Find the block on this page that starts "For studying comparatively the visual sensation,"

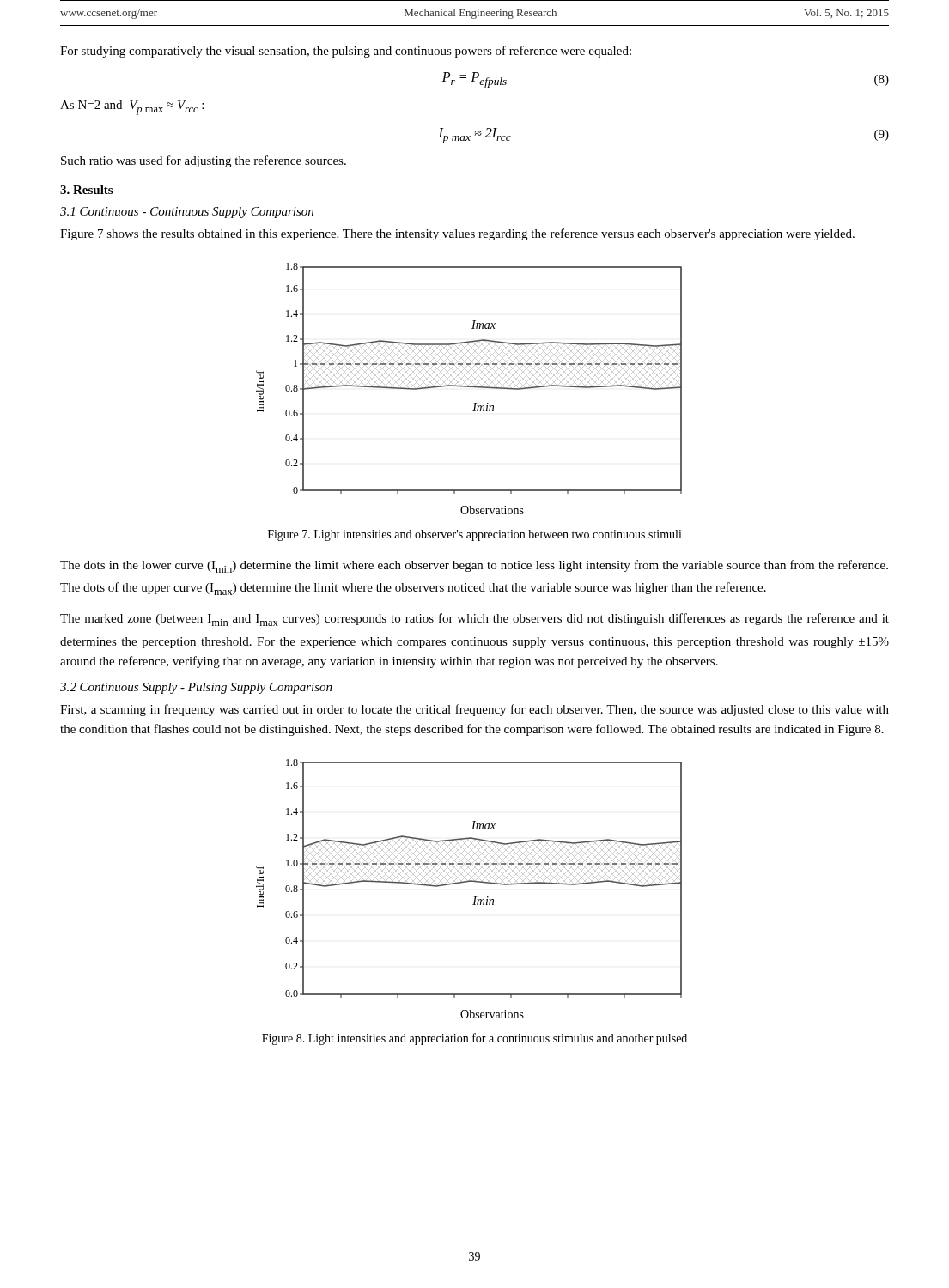coord(346,51)
